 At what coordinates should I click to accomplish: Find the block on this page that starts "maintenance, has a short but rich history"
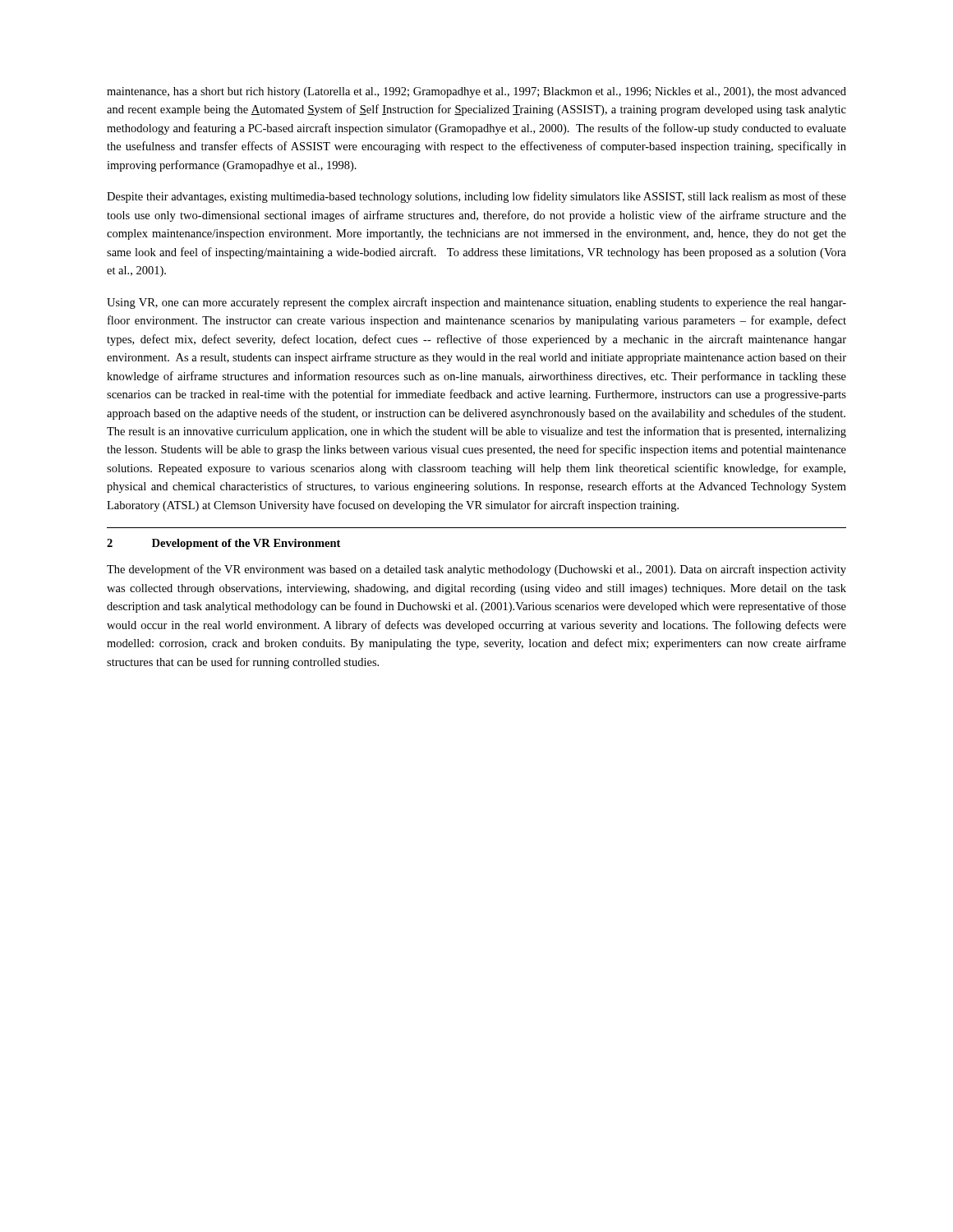pos(476,128)
